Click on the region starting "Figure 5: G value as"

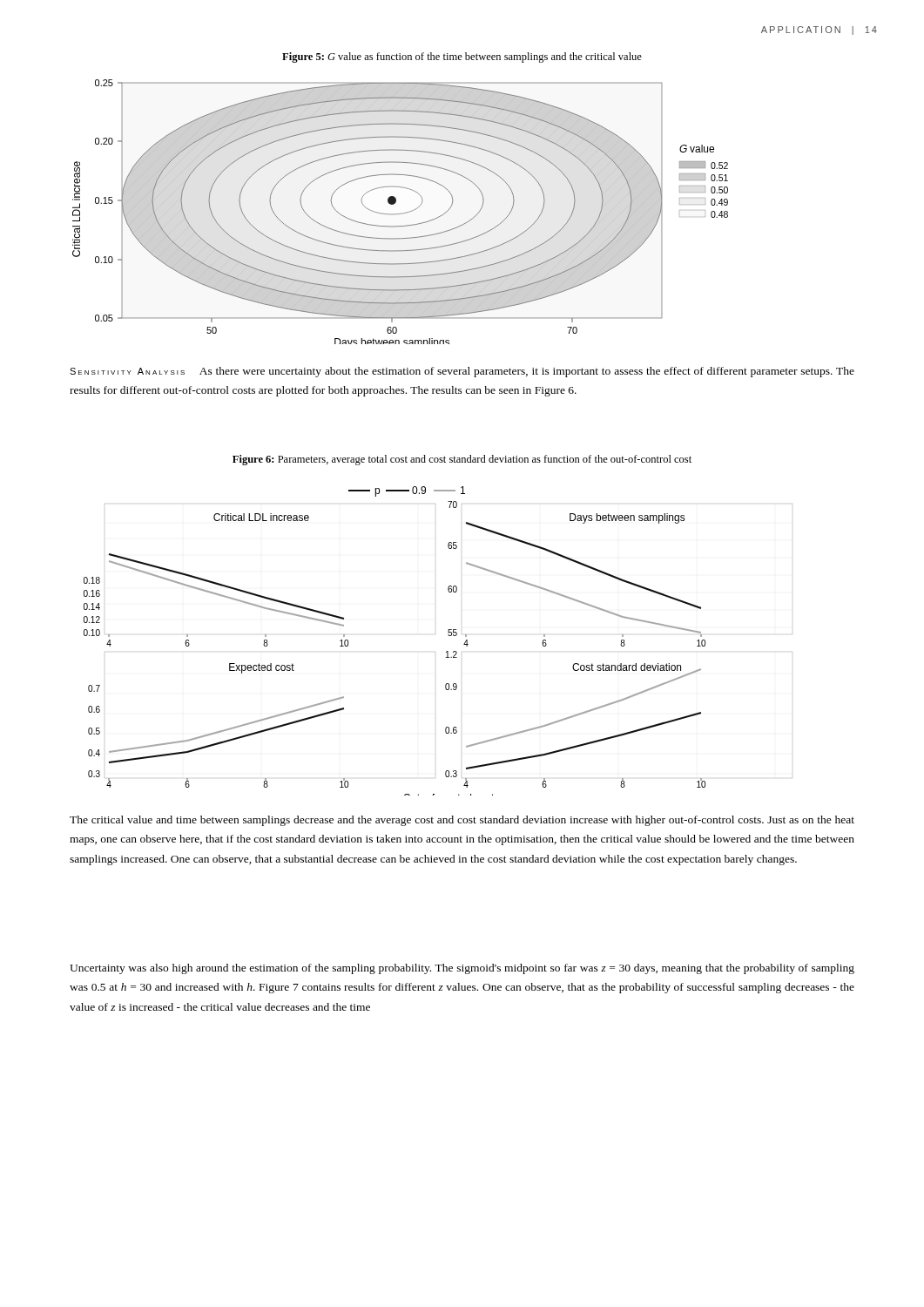point(462,57)
